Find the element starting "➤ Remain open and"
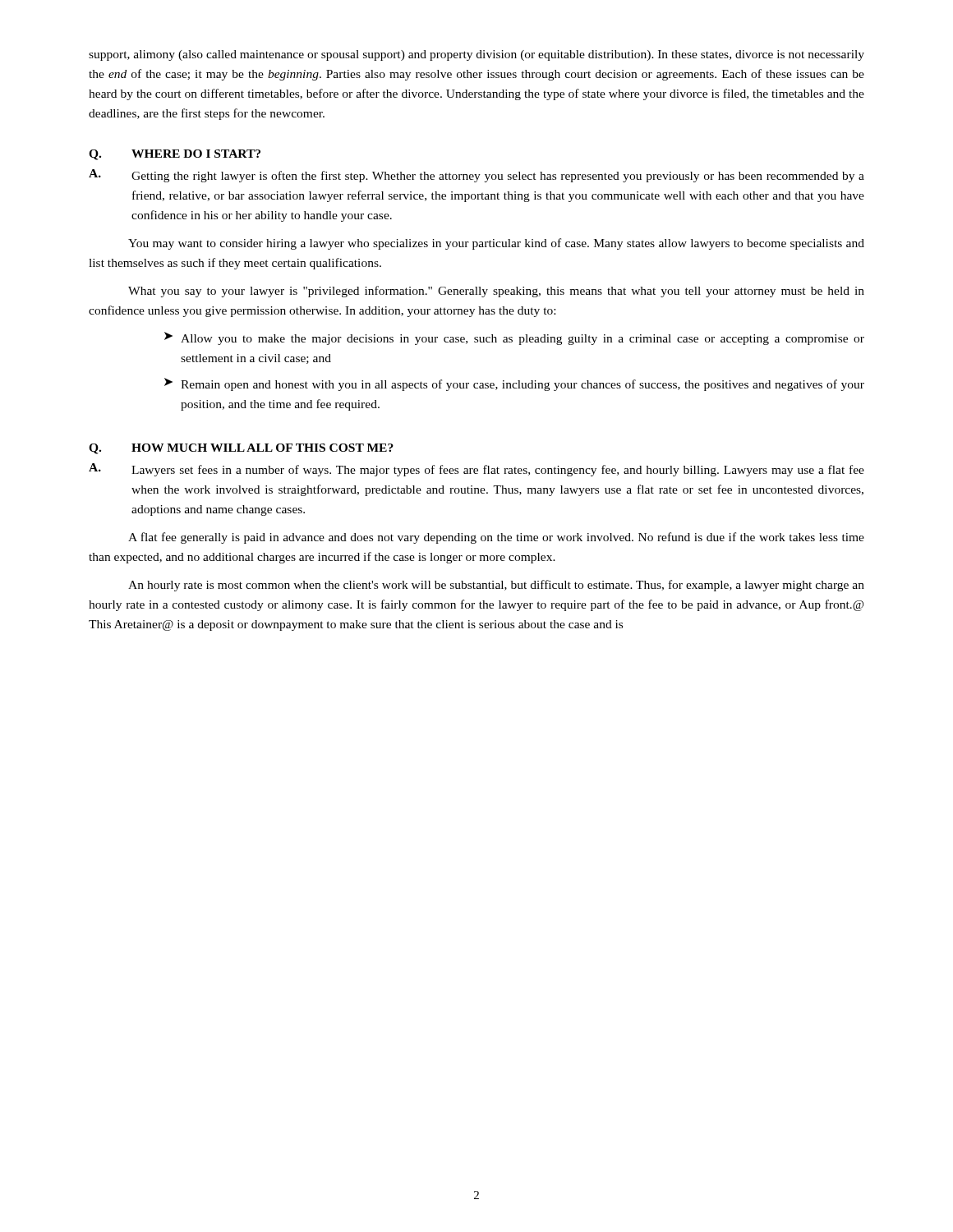Screen dimensions: 1232x953 513,394
